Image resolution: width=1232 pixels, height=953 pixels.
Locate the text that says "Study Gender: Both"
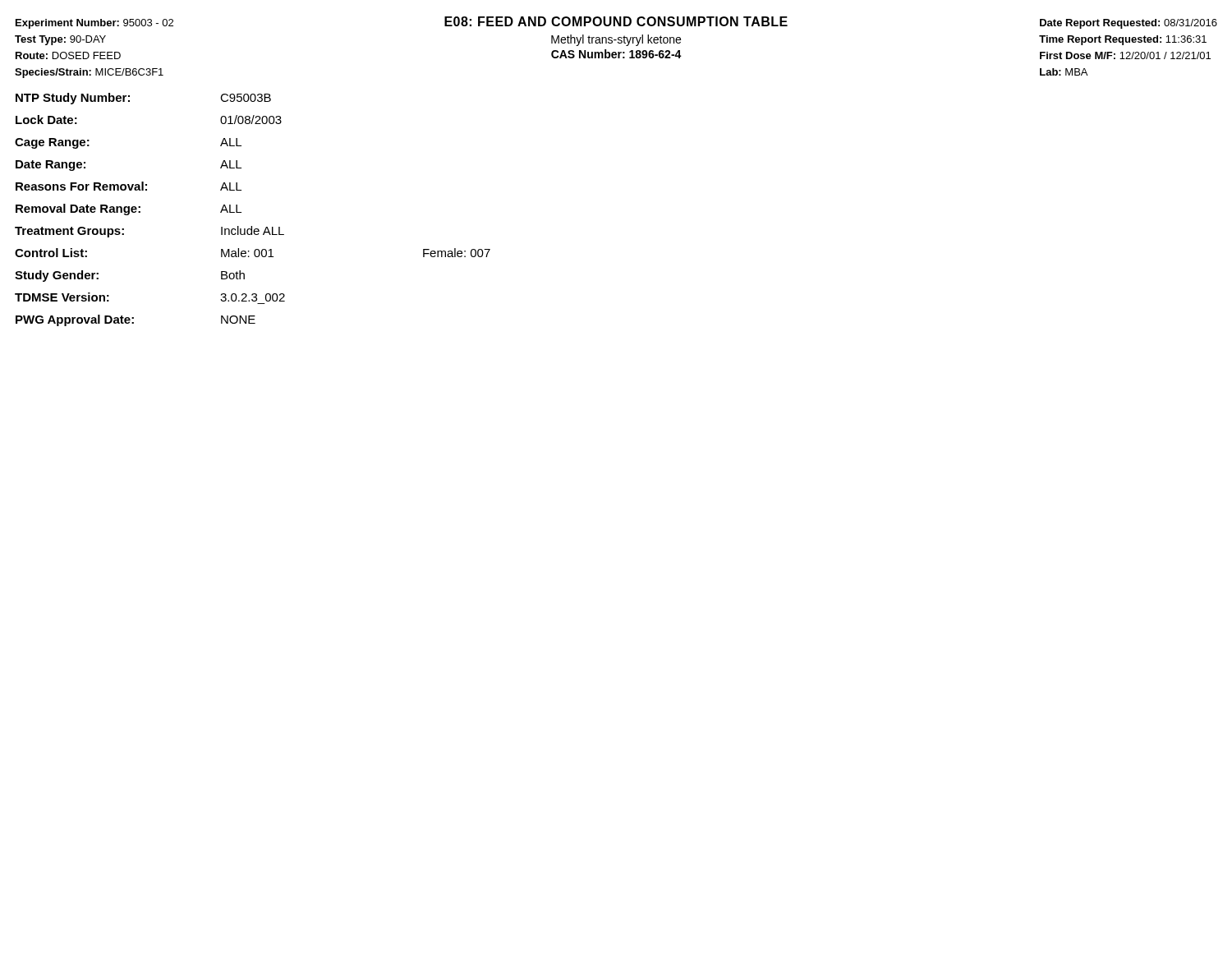pos(58,276)
